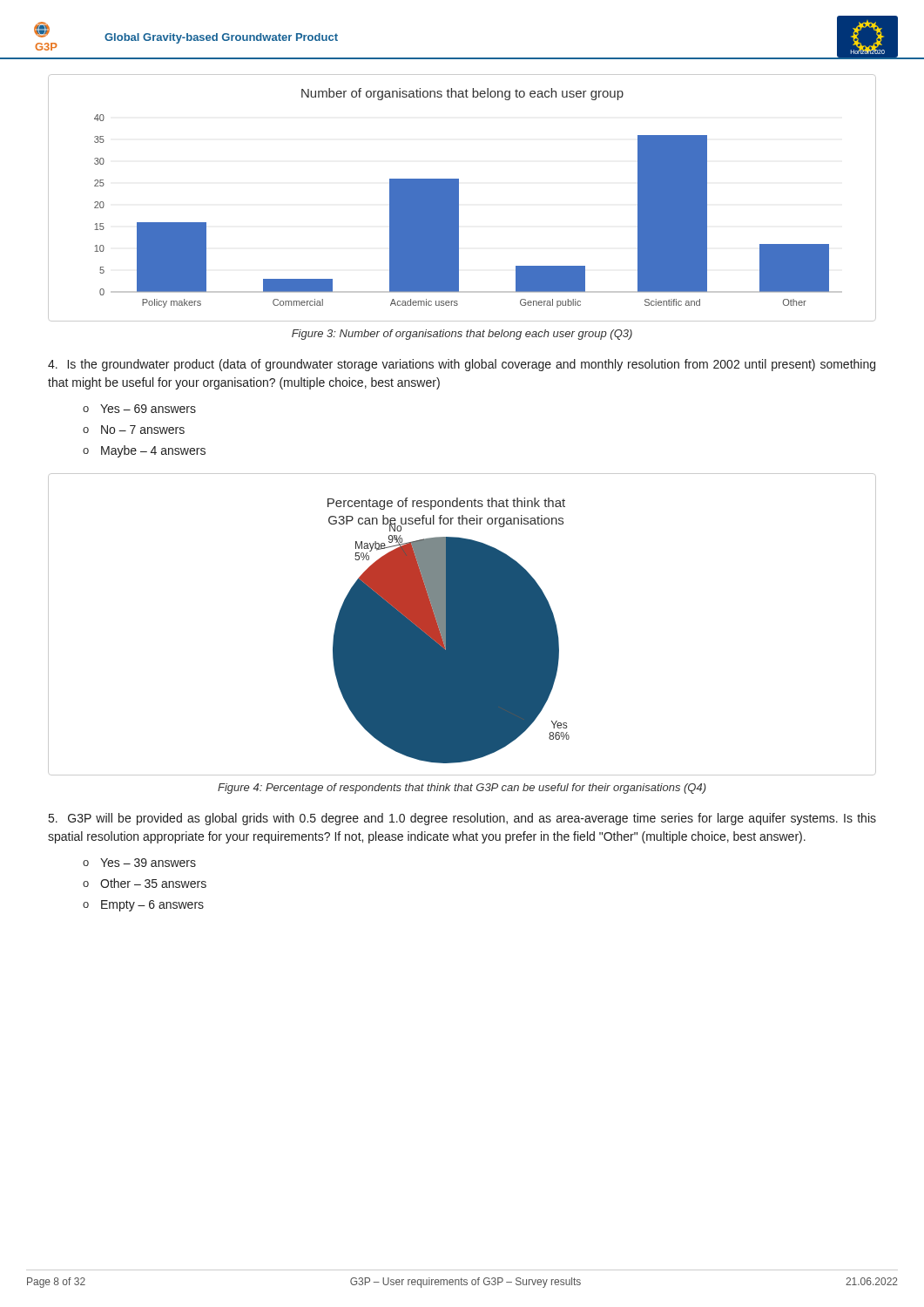Find the block on this page that starts "5. G3P will"
Screen dimensions: 1307x924
point(462,819)
